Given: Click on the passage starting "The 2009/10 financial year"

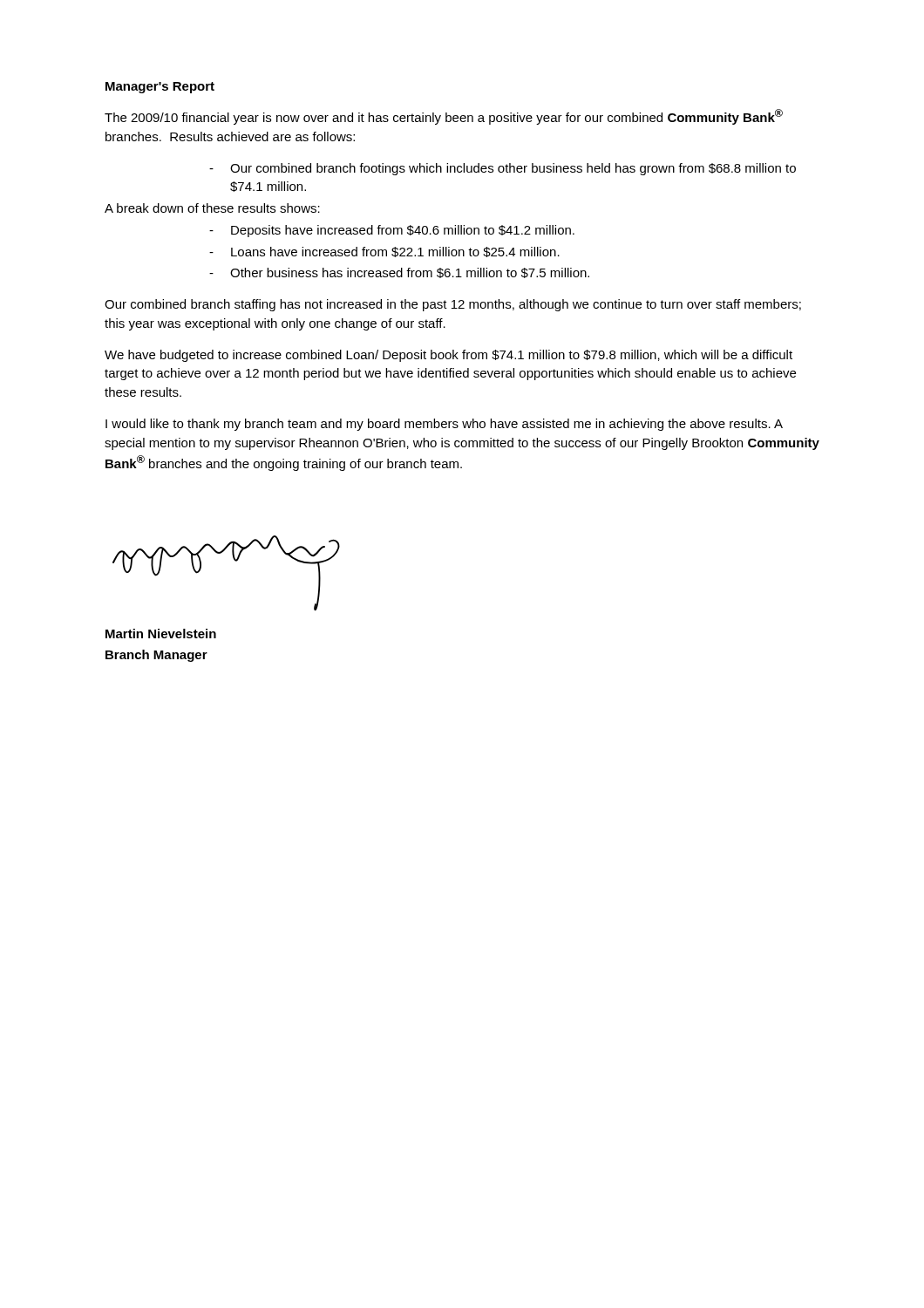Looking at the screenshot, I should point(444,125).
